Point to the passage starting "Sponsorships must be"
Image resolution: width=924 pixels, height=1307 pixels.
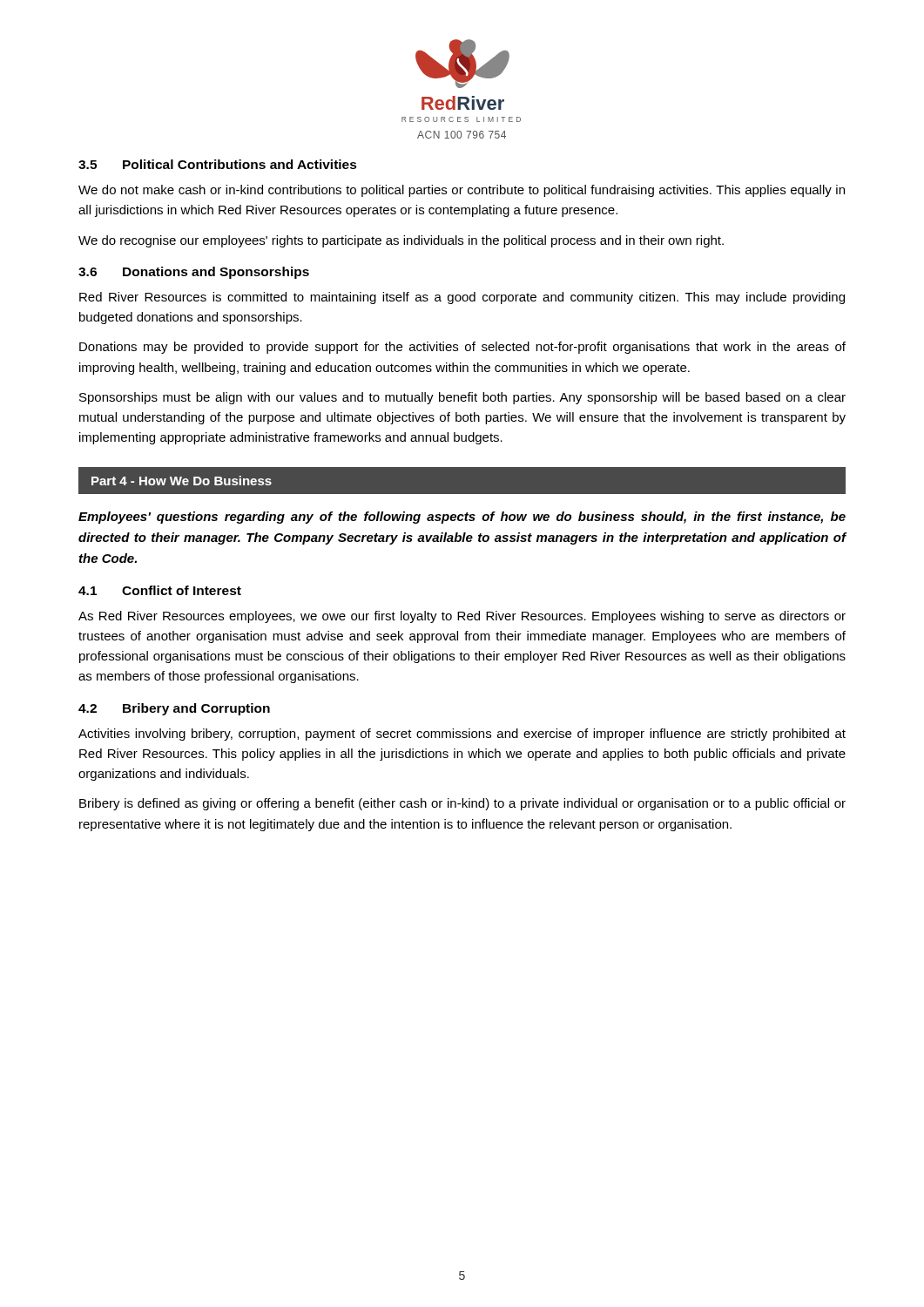462,417
